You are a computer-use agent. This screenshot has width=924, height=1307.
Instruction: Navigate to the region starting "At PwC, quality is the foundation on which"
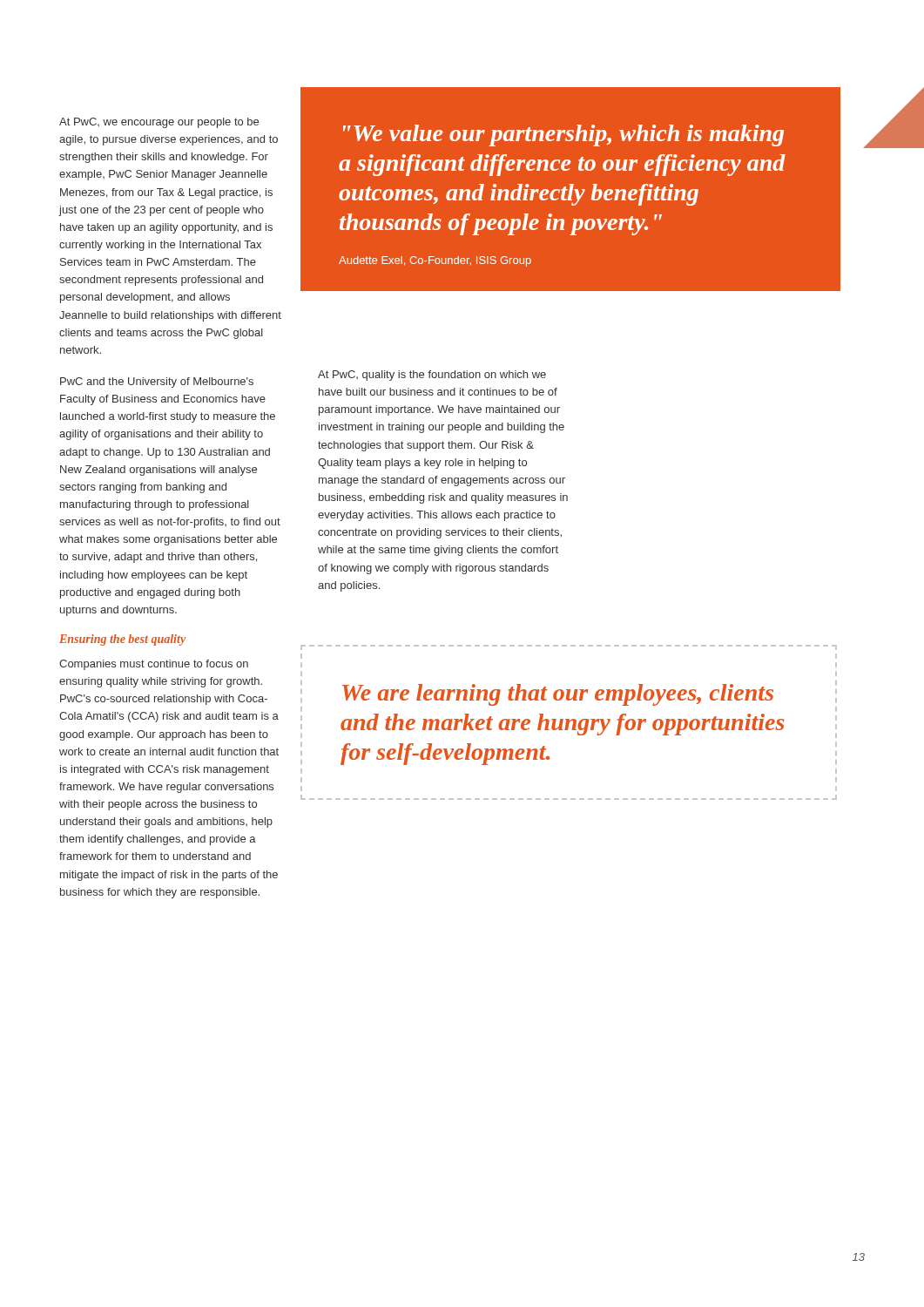pos(443,480)
